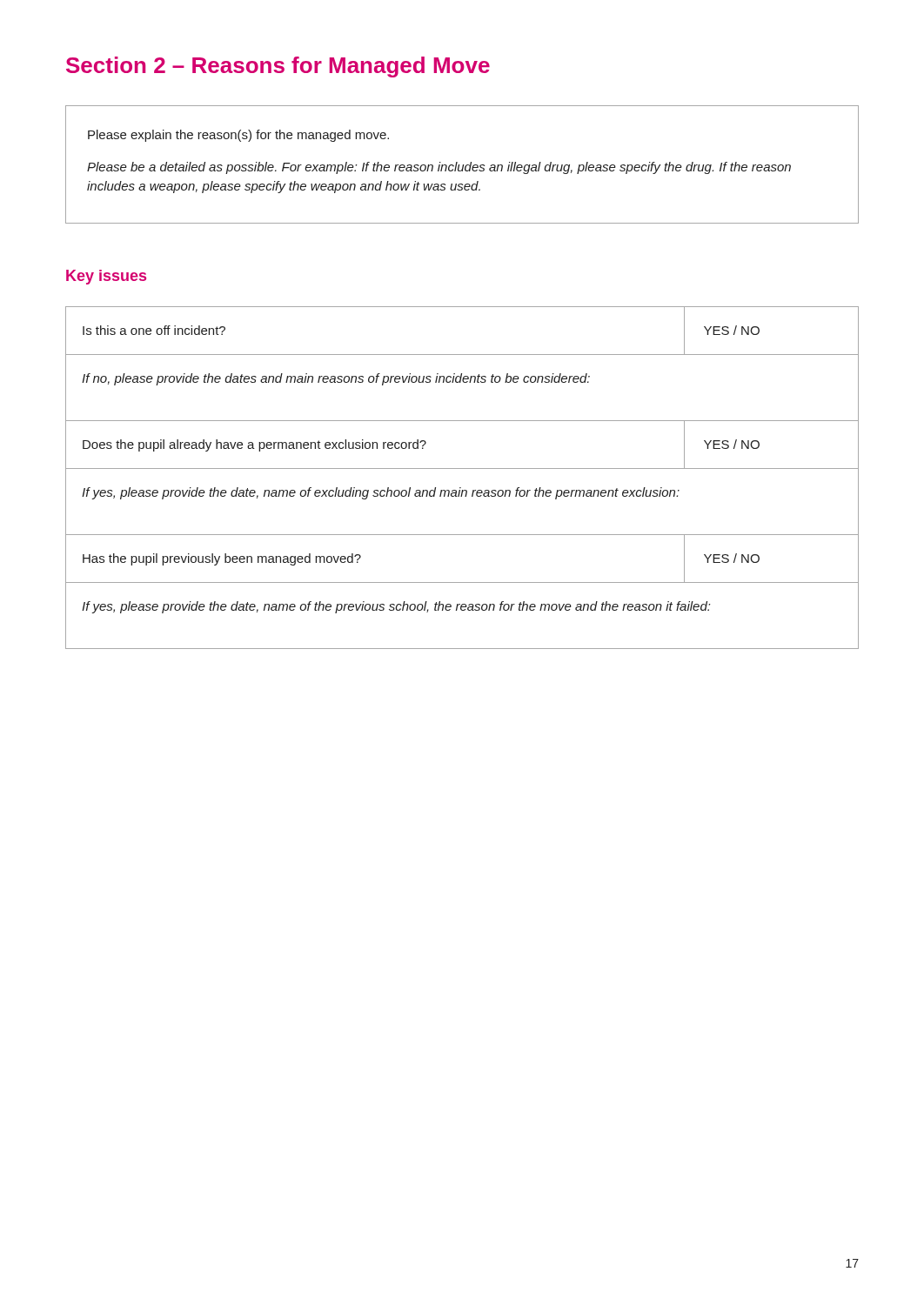Click on the element starting "Please explain the reason(s) for the"
Image resolution: width=924 pixels, height=1305 pixels.
coord(462,164)
